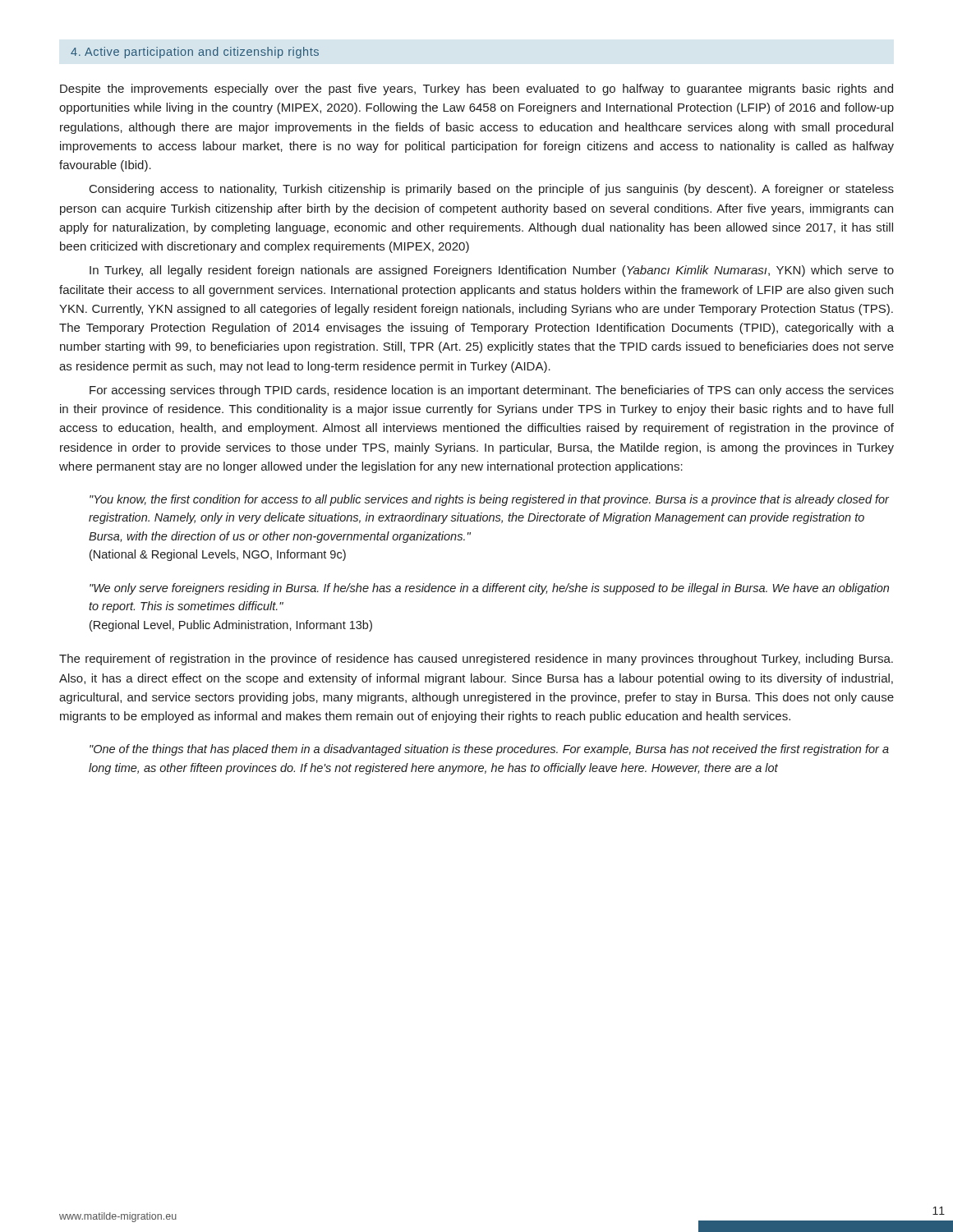Screen dimensions: 1232x953
Task: Point to the block beginning ""One of the things that"
Action: click(489, 759)
